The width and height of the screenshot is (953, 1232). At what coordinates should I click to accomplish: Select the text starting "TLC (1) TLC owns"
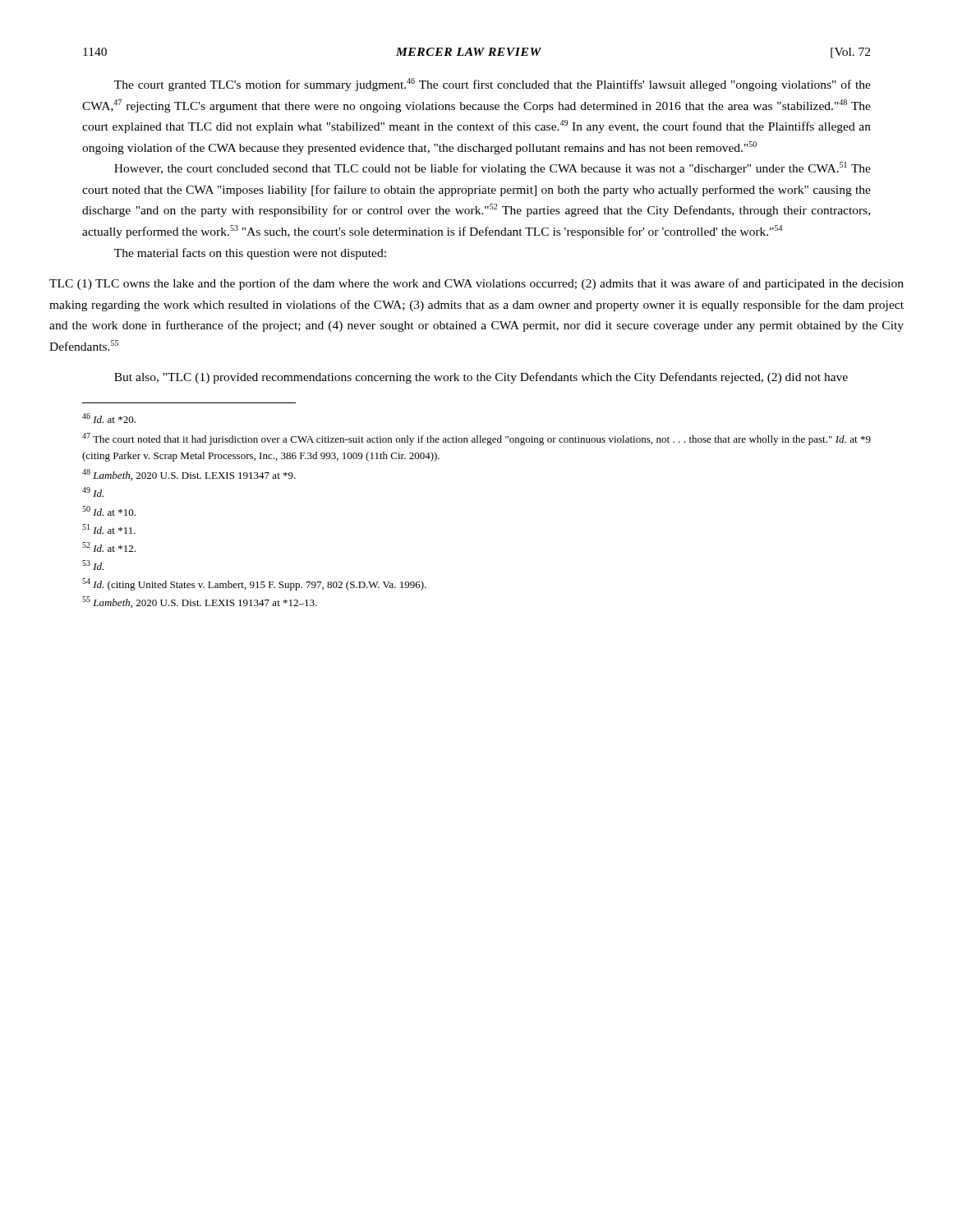[476, 315]
